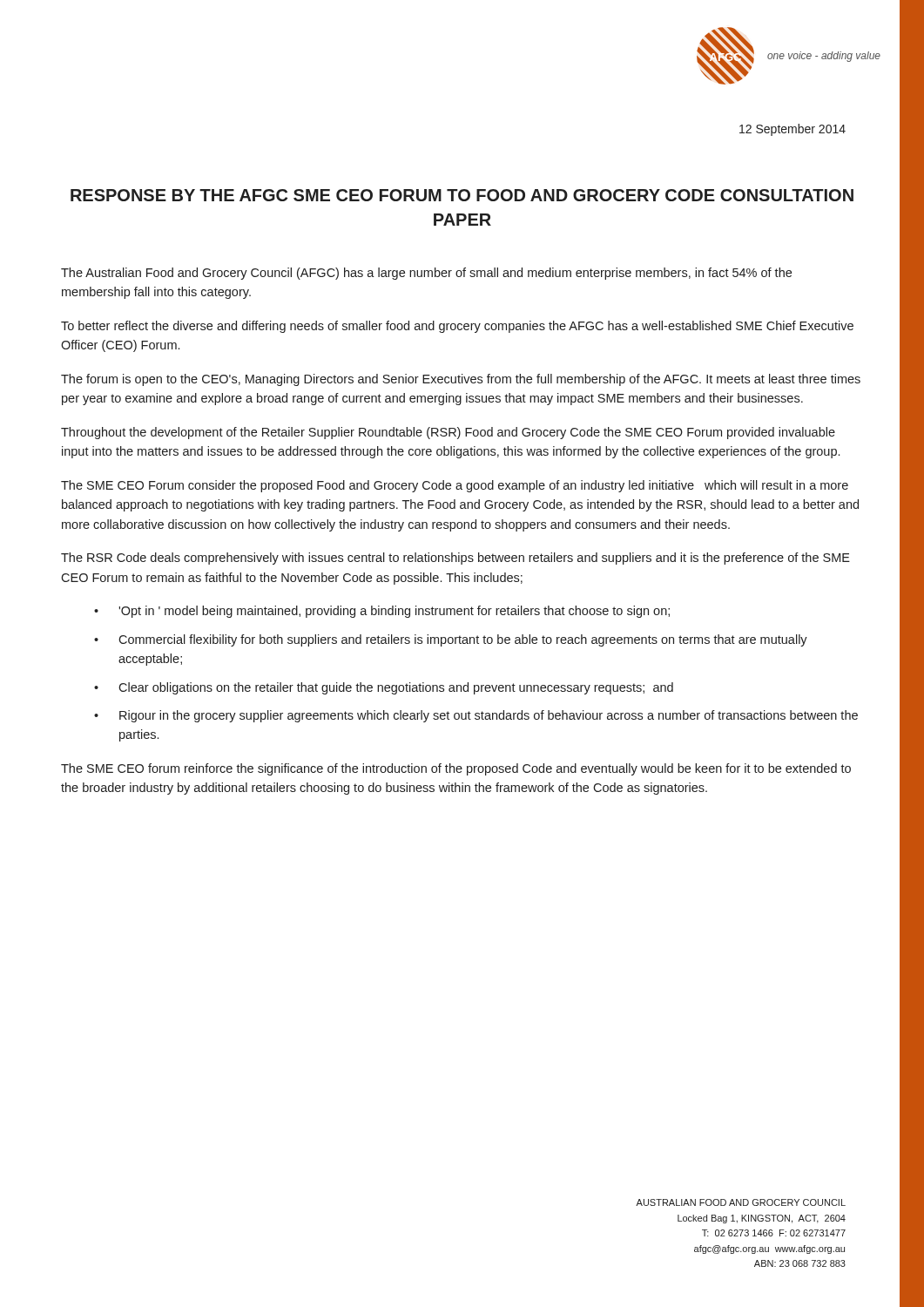Find the element starting "The Australian Food and"

point(427,283)
